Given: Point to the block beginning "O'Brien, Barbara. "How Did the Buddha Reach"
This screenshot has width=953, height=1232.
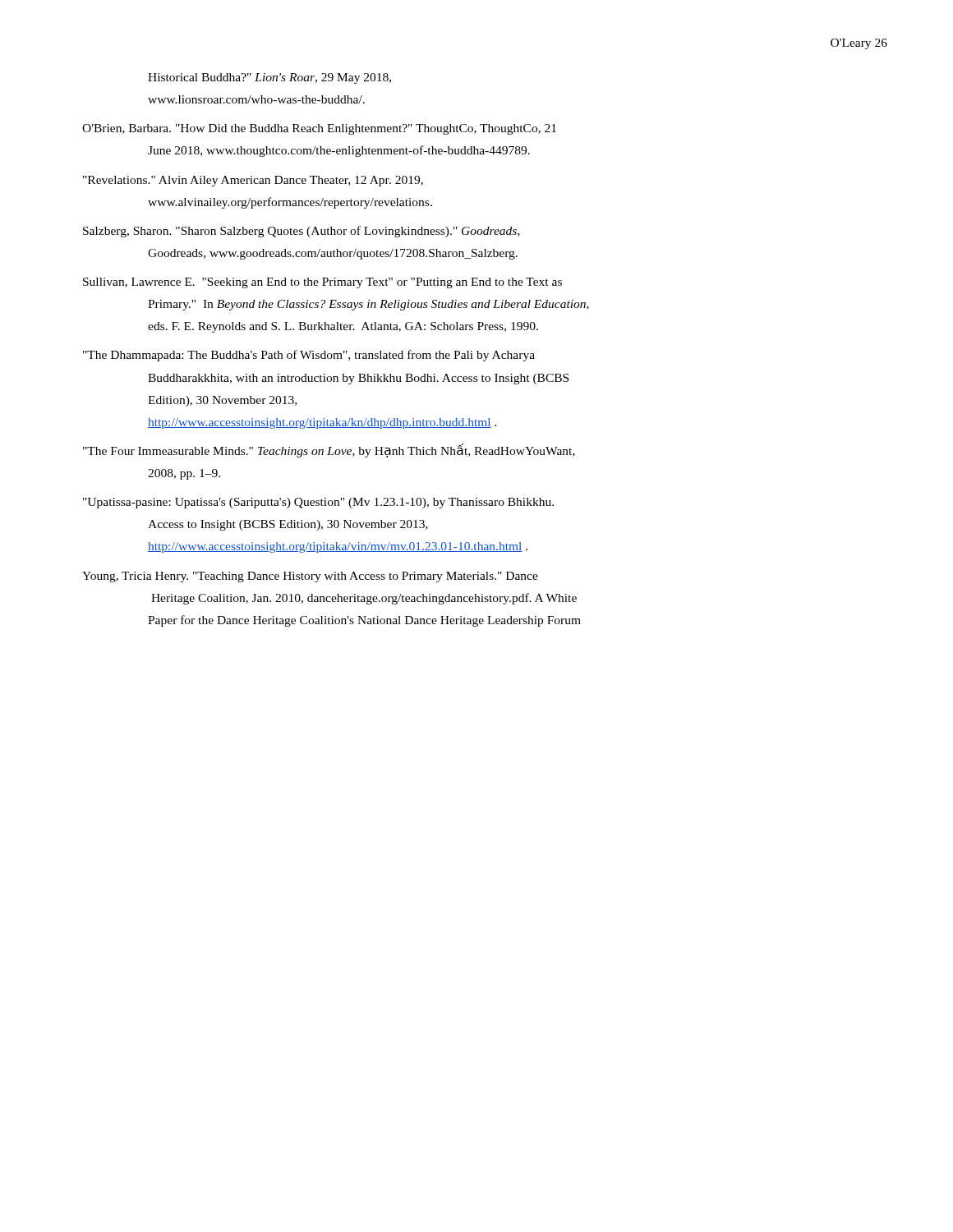Looking at the screenshot, I should click(485, 139).
